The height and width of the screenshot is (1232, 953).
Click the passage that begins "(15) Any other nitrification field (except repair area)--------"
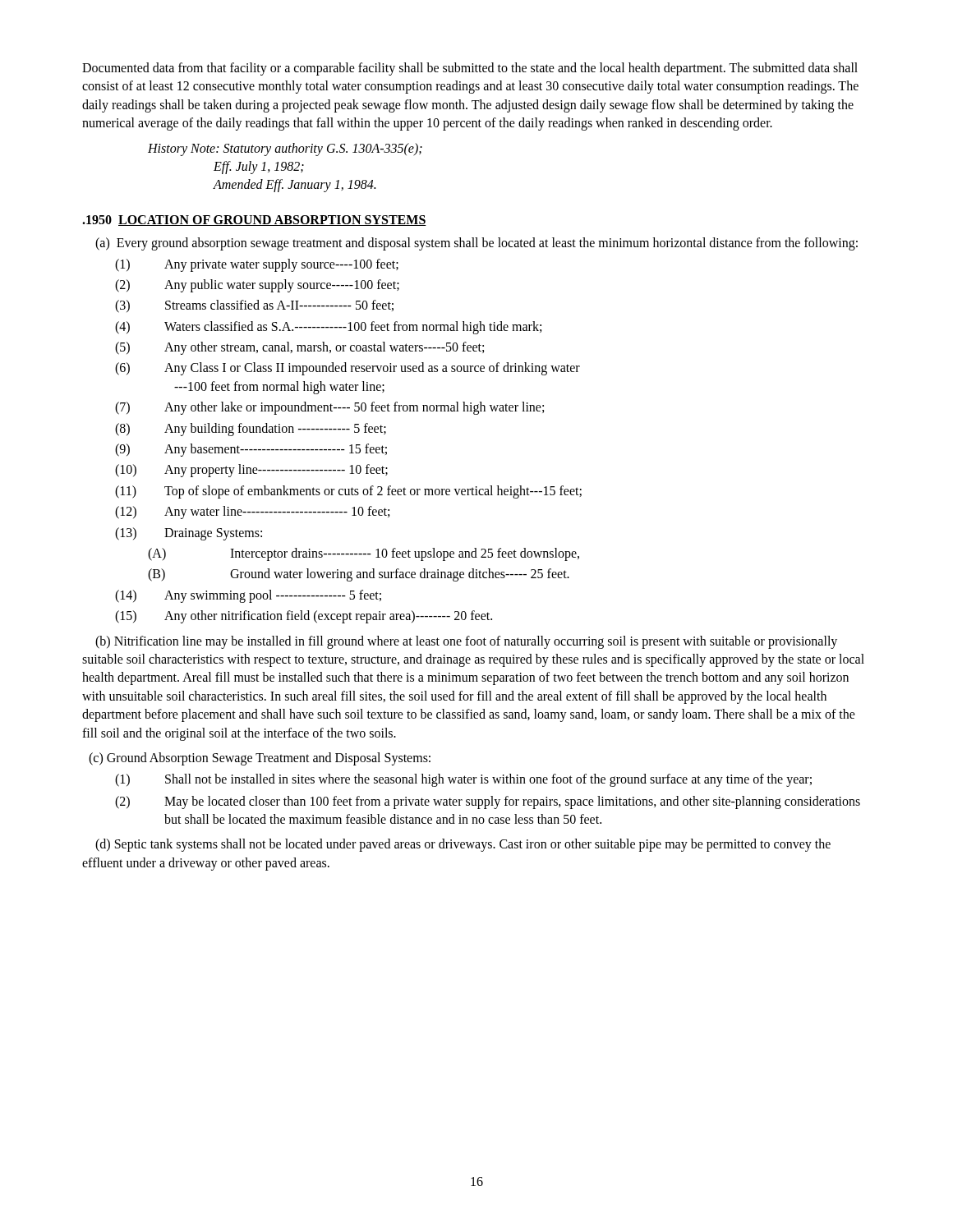(x=476, y=616)
